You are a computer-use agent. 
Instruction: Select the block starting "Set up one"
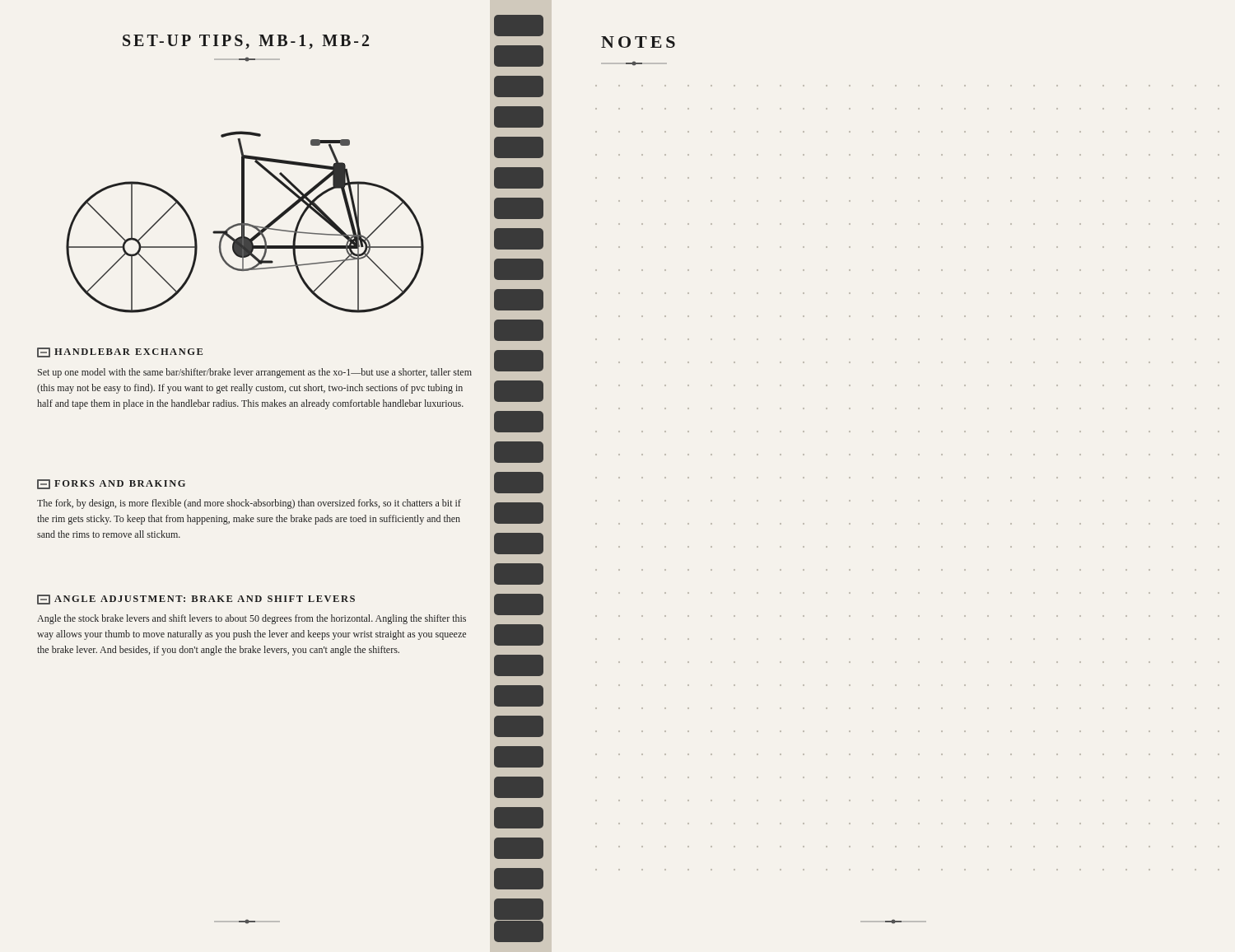[255, 389]
